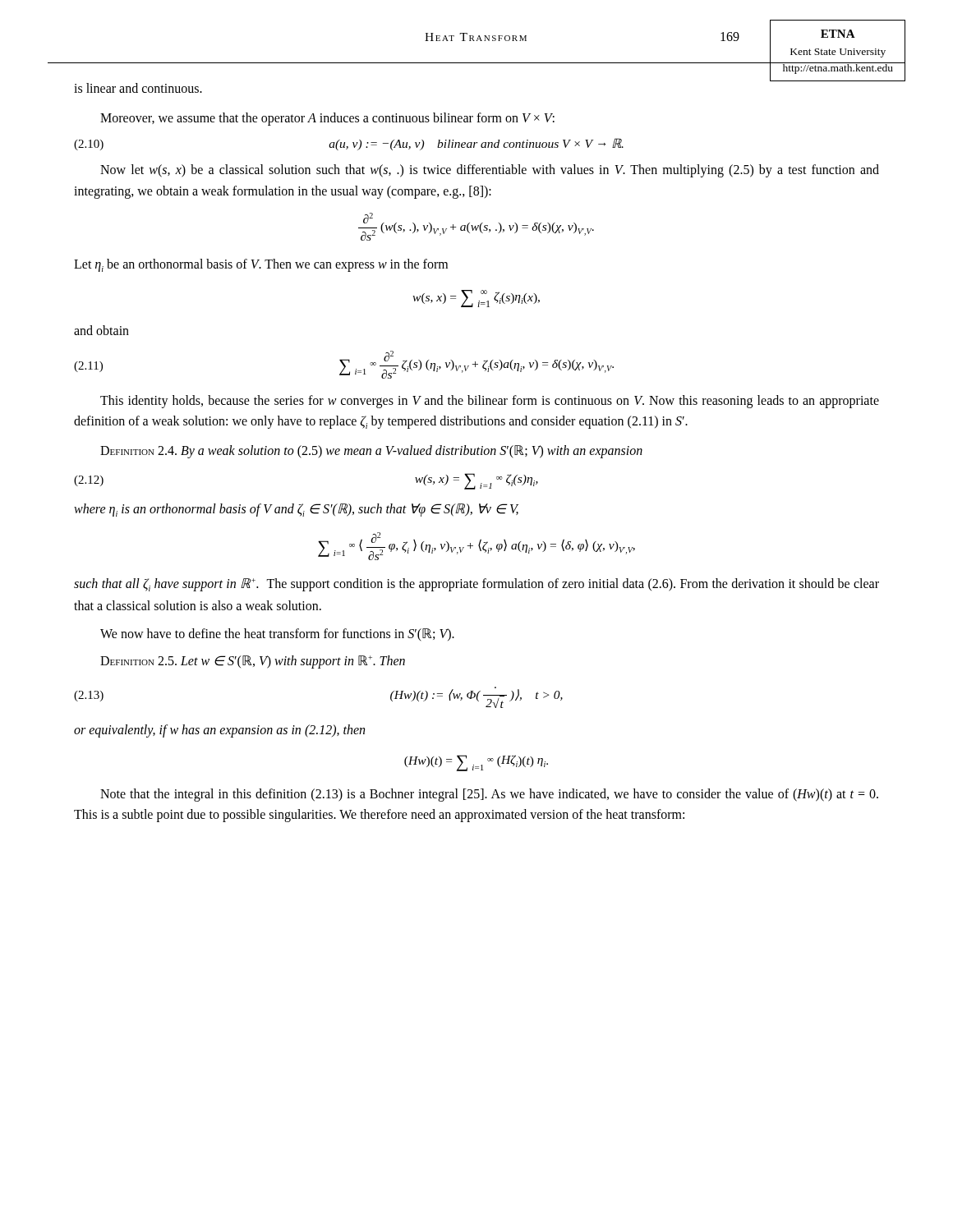
Task: Locate the text block that says "Let ηi be an"
Action: pos(261,265)
